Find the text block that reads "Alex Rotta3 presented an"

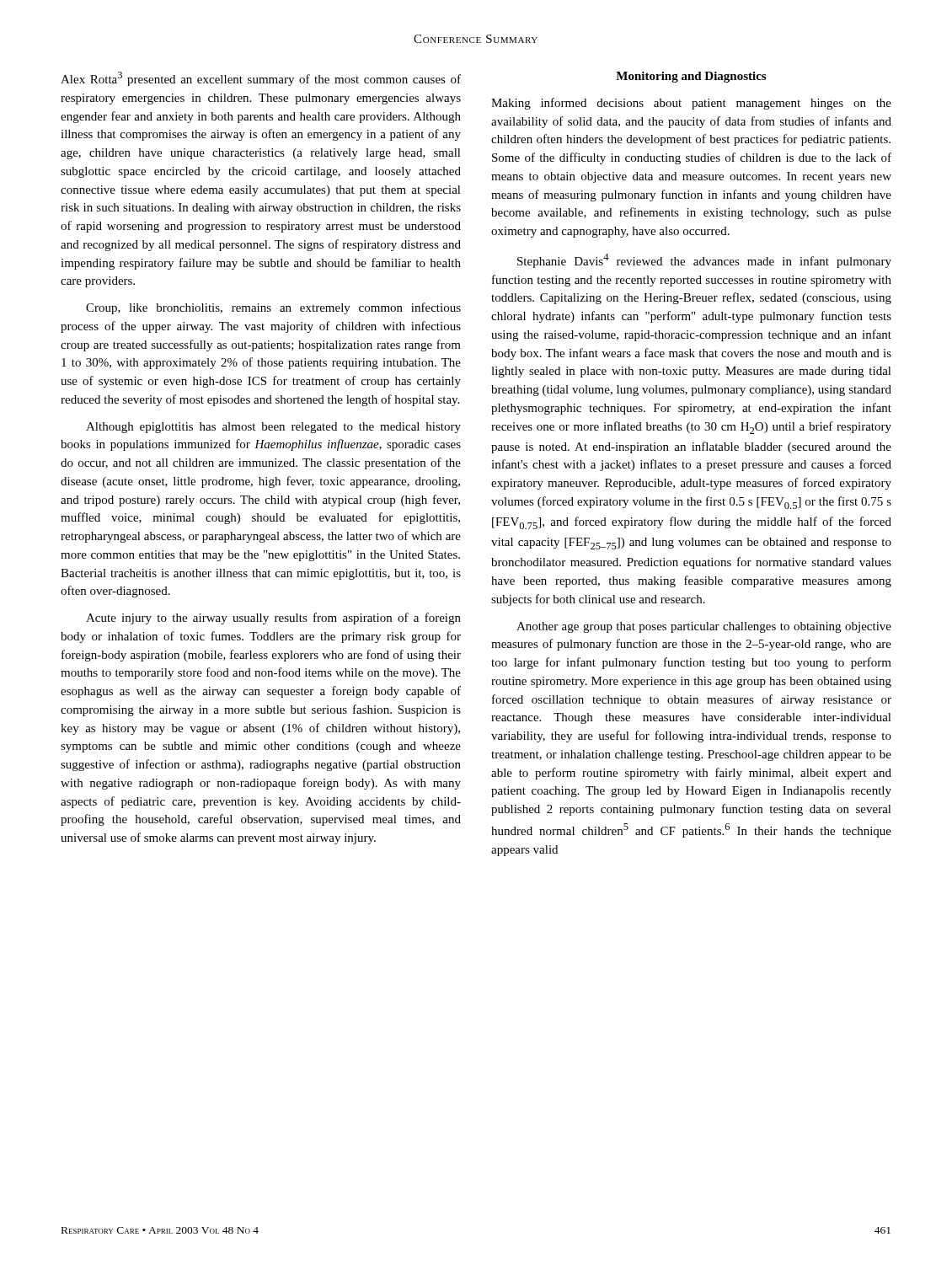point(261,457)
